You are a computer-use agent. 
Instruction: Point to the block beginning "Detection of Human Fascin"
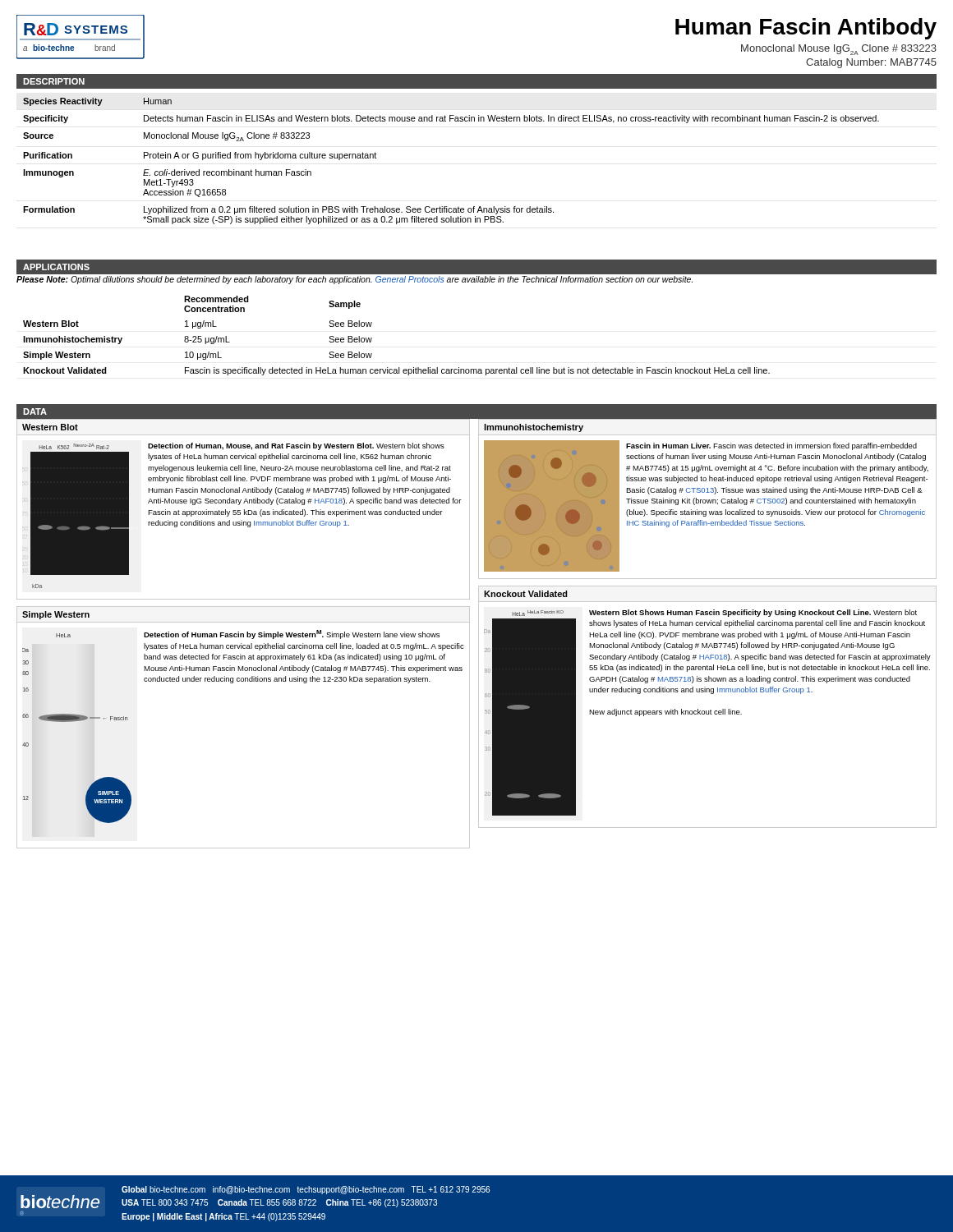(304, 656)
